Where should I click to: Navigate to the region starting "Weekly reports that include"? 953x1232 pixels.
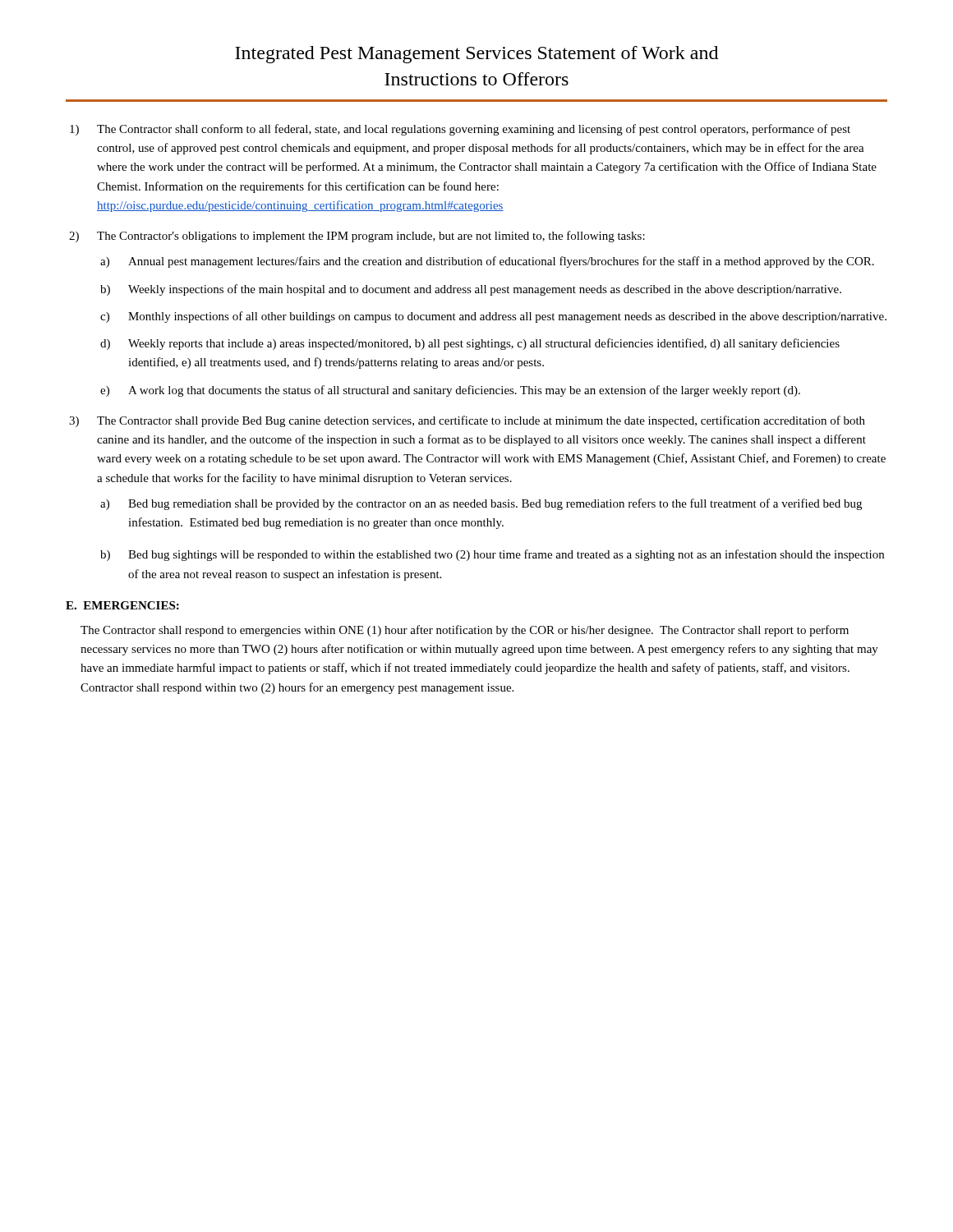pyautogui.click(x=484, y=353)
